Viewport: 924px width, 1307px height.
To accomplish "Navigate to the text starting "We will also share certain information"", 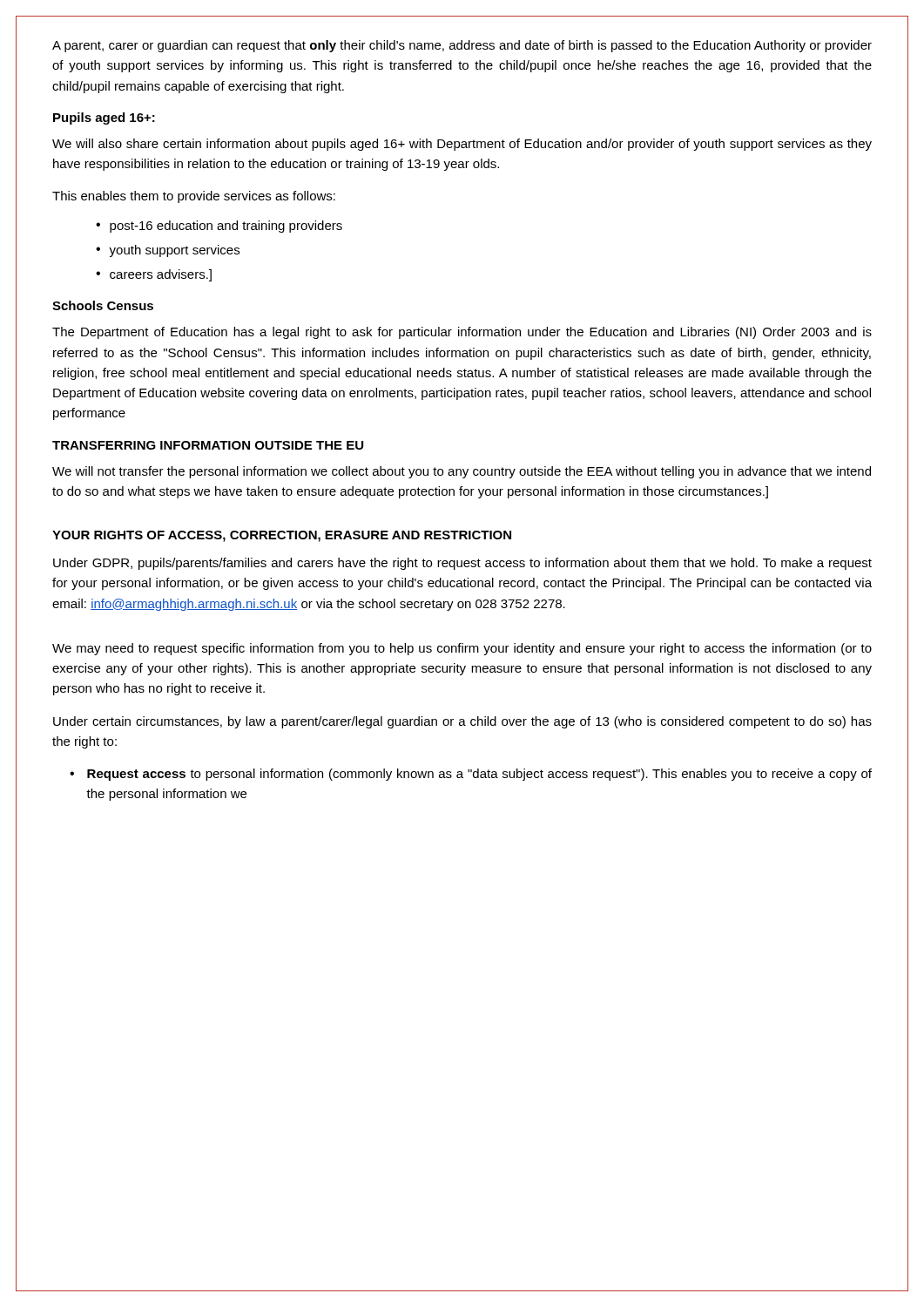I will [x=462, y=153].
